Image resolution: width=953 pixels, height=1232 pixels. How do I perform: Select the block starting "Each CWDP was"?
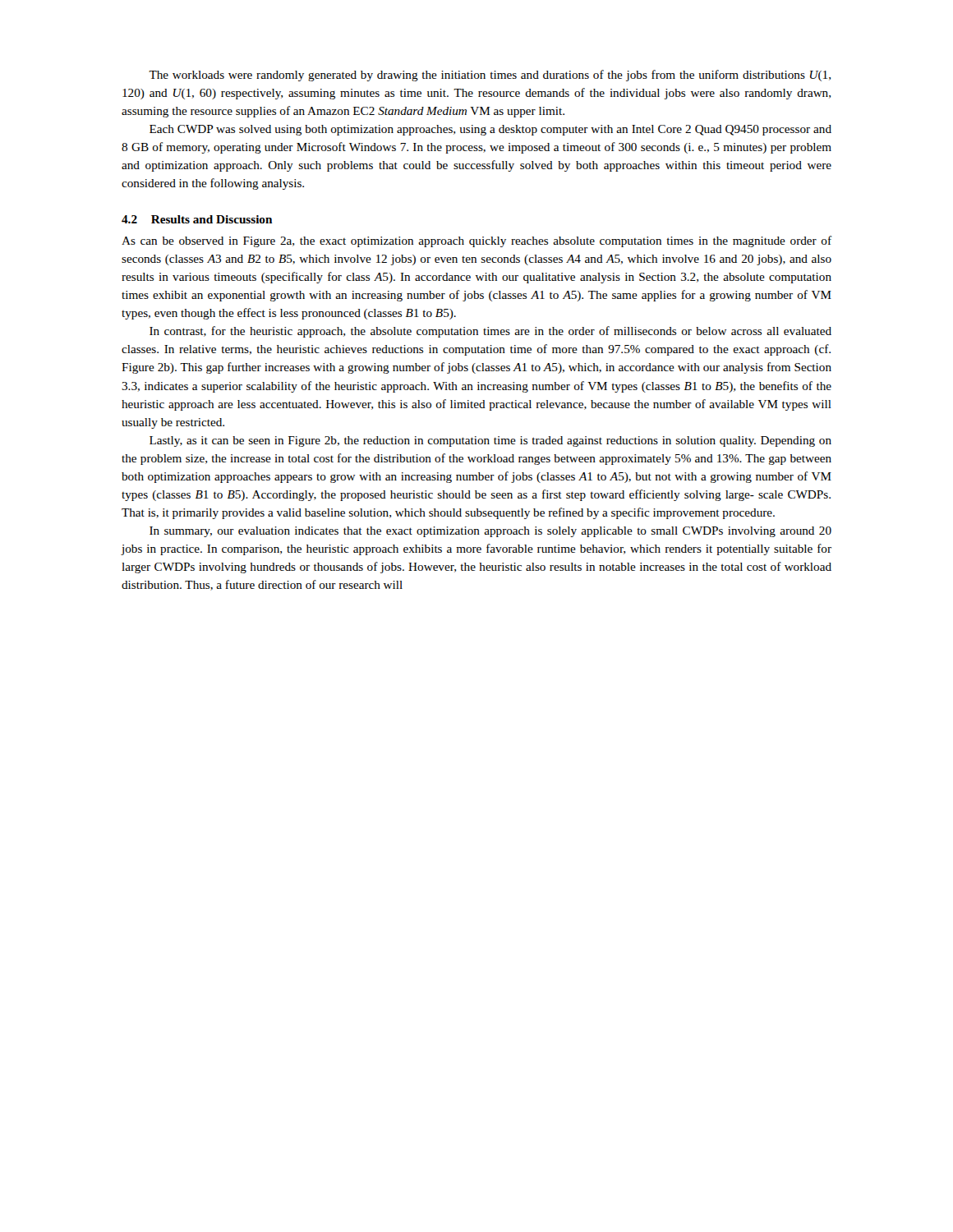pos(476,156)
